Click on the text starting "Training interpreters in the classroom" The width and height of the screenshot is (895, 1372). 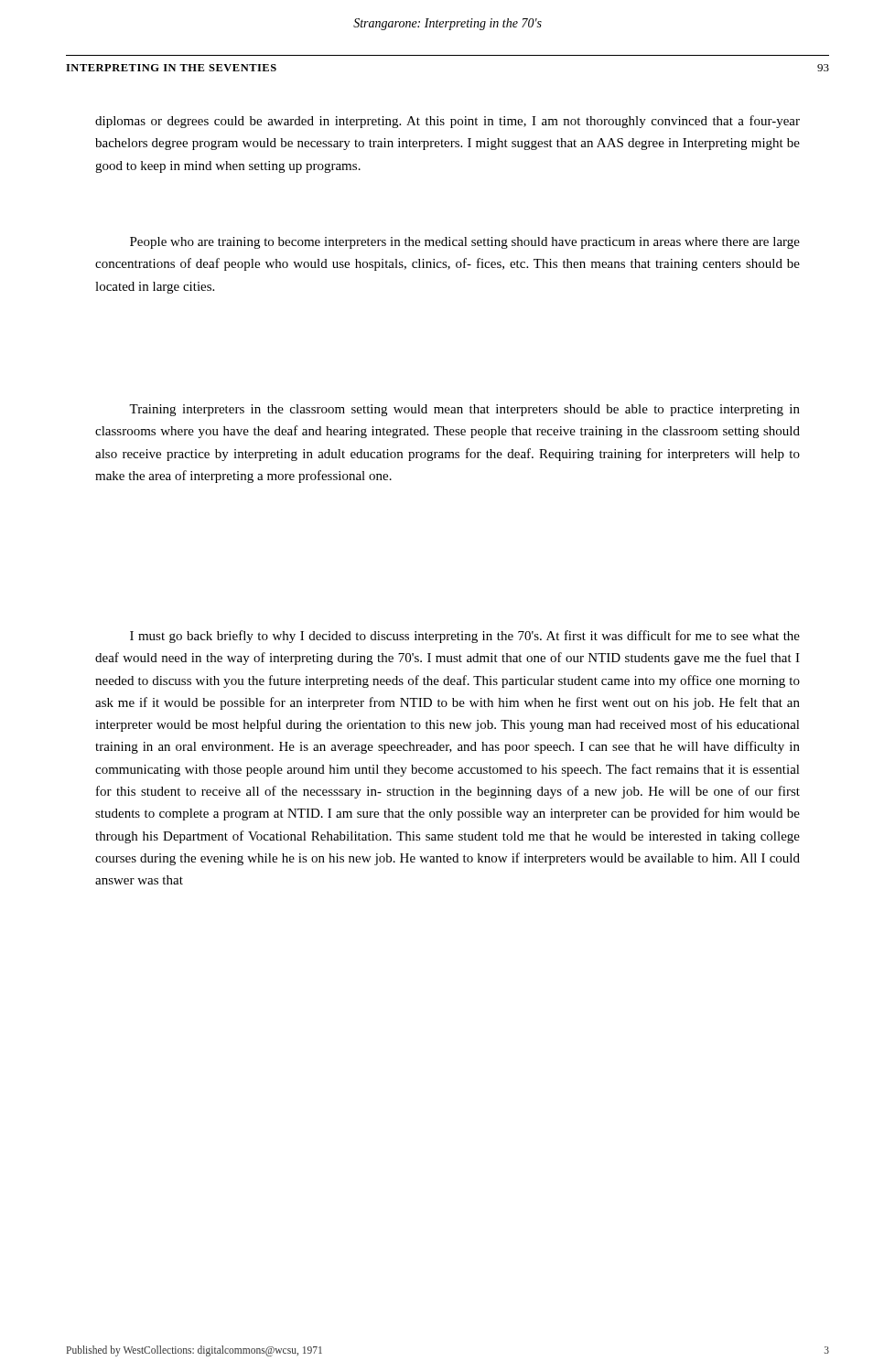[448, 442]
